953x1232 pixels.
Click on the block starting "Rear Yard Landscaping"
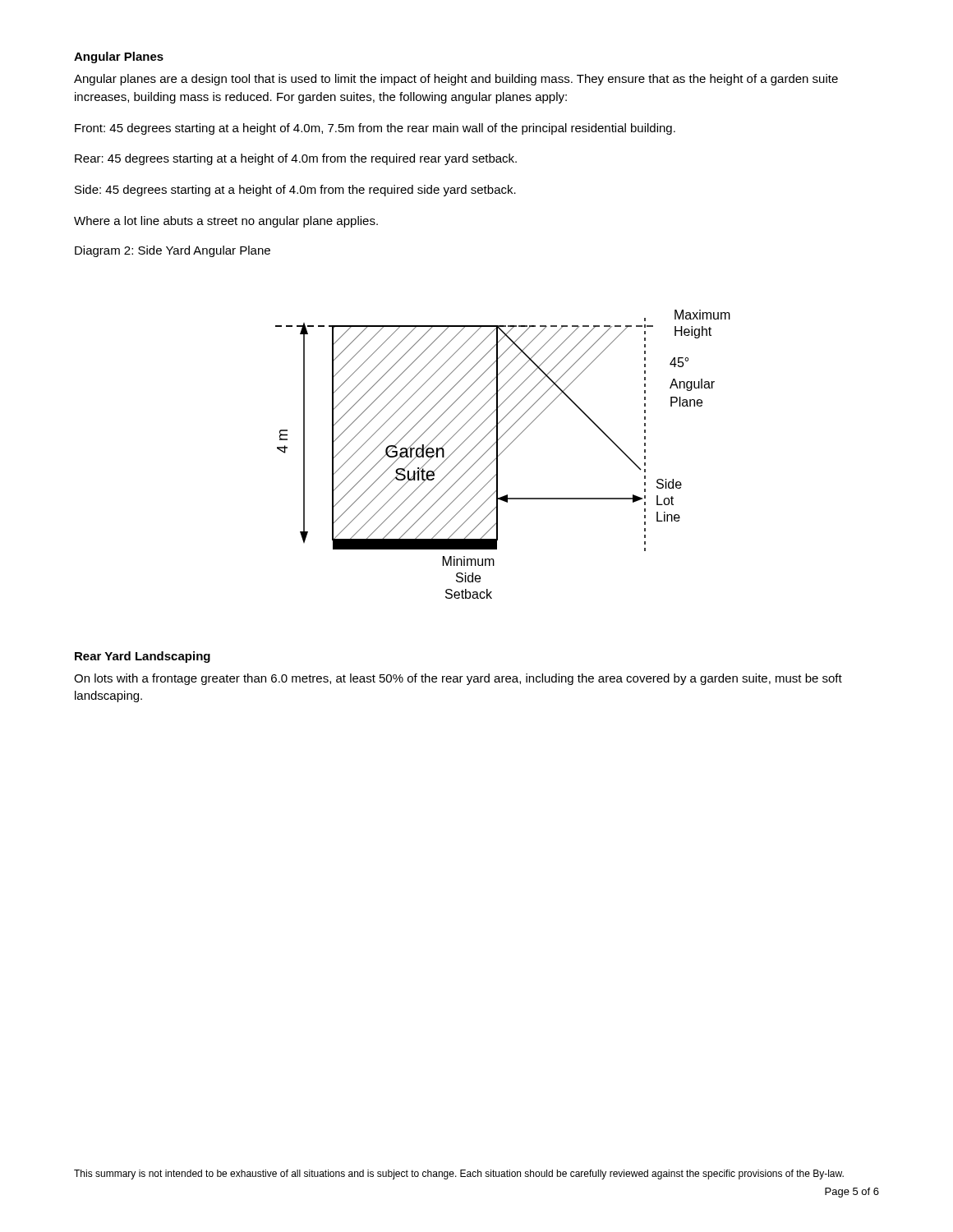(142, 655)
